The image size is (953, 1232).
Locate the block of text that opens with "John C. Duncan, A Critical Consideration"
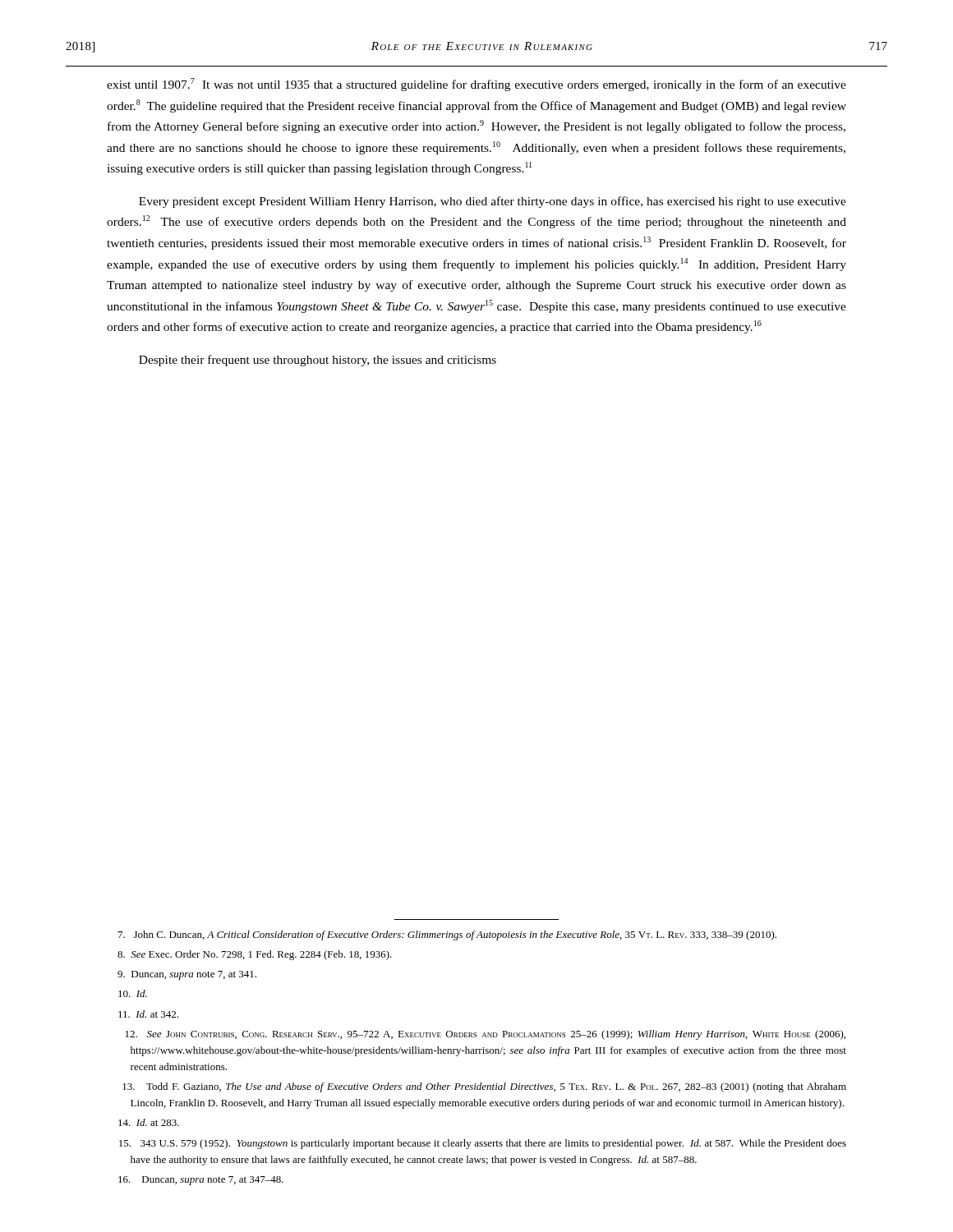pos(442,934)
